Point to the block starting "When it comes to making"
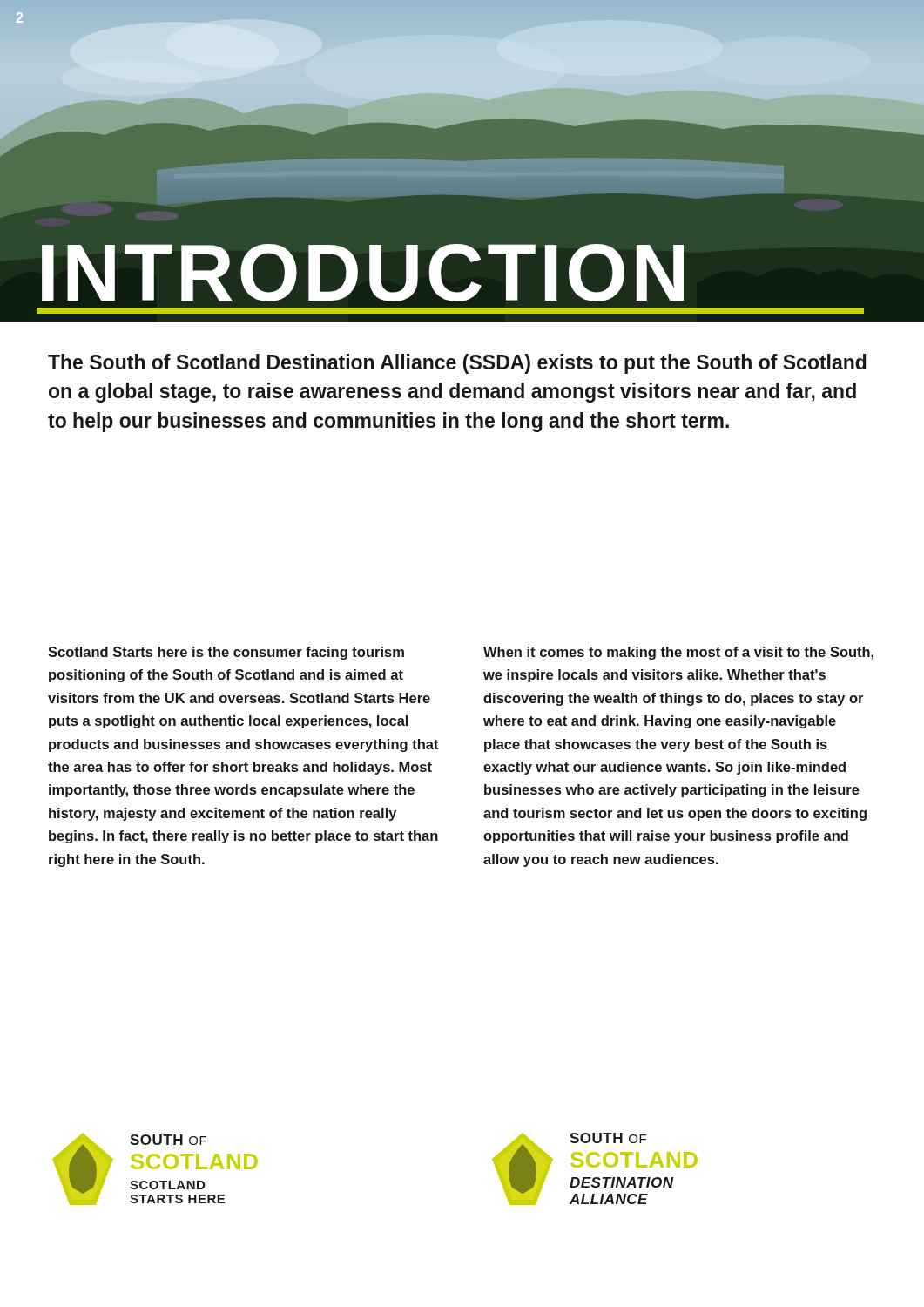The height and width of the screenshot is (1307, 924). [679, 755]
